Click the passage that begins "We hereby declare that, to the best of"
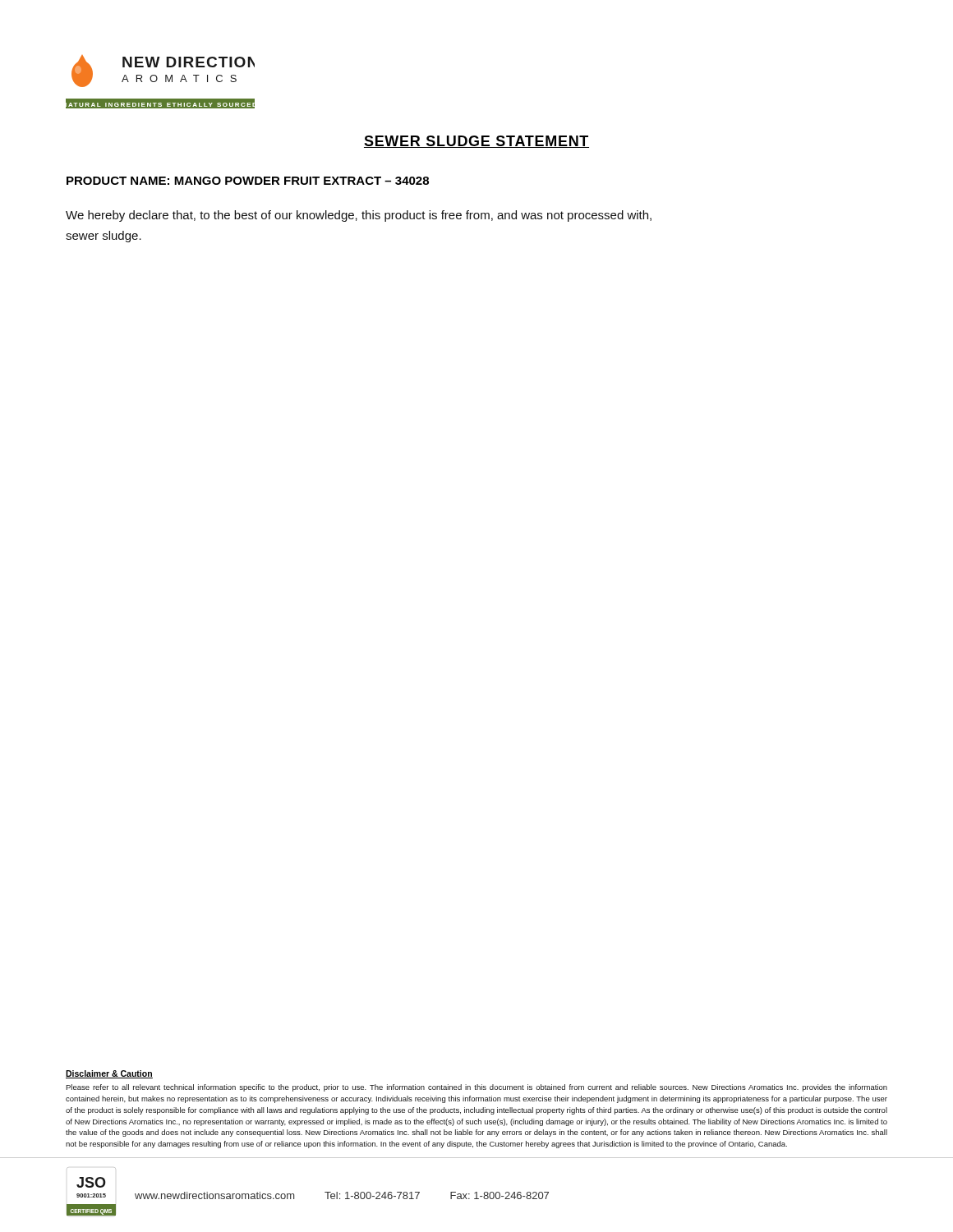Viewport: 953px width, 1232px height. click(x=476, y=226)
